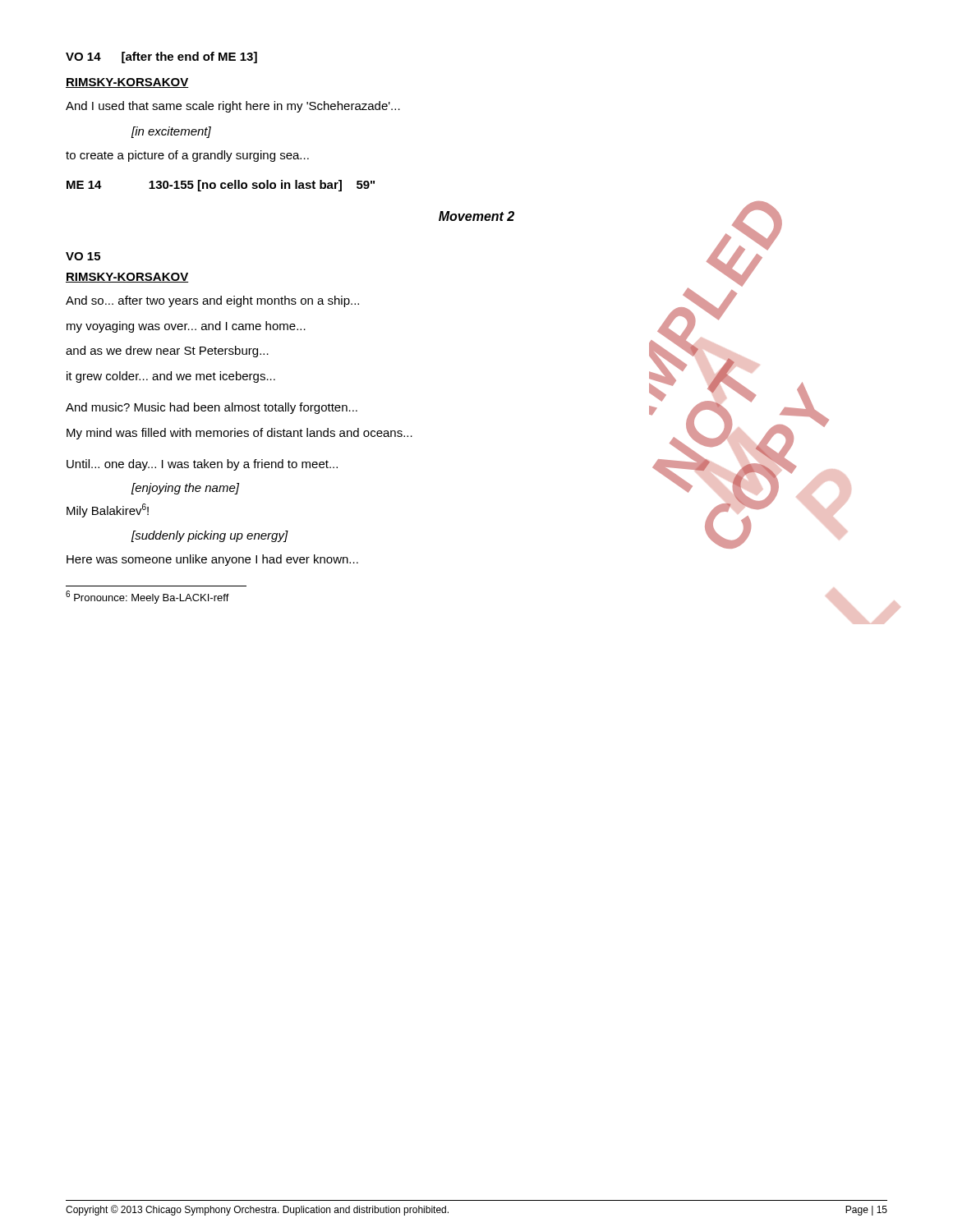Click the passage that begins "[suddenly picking up"
This screenshot has height=1232, width=953.
pos(211,535)
